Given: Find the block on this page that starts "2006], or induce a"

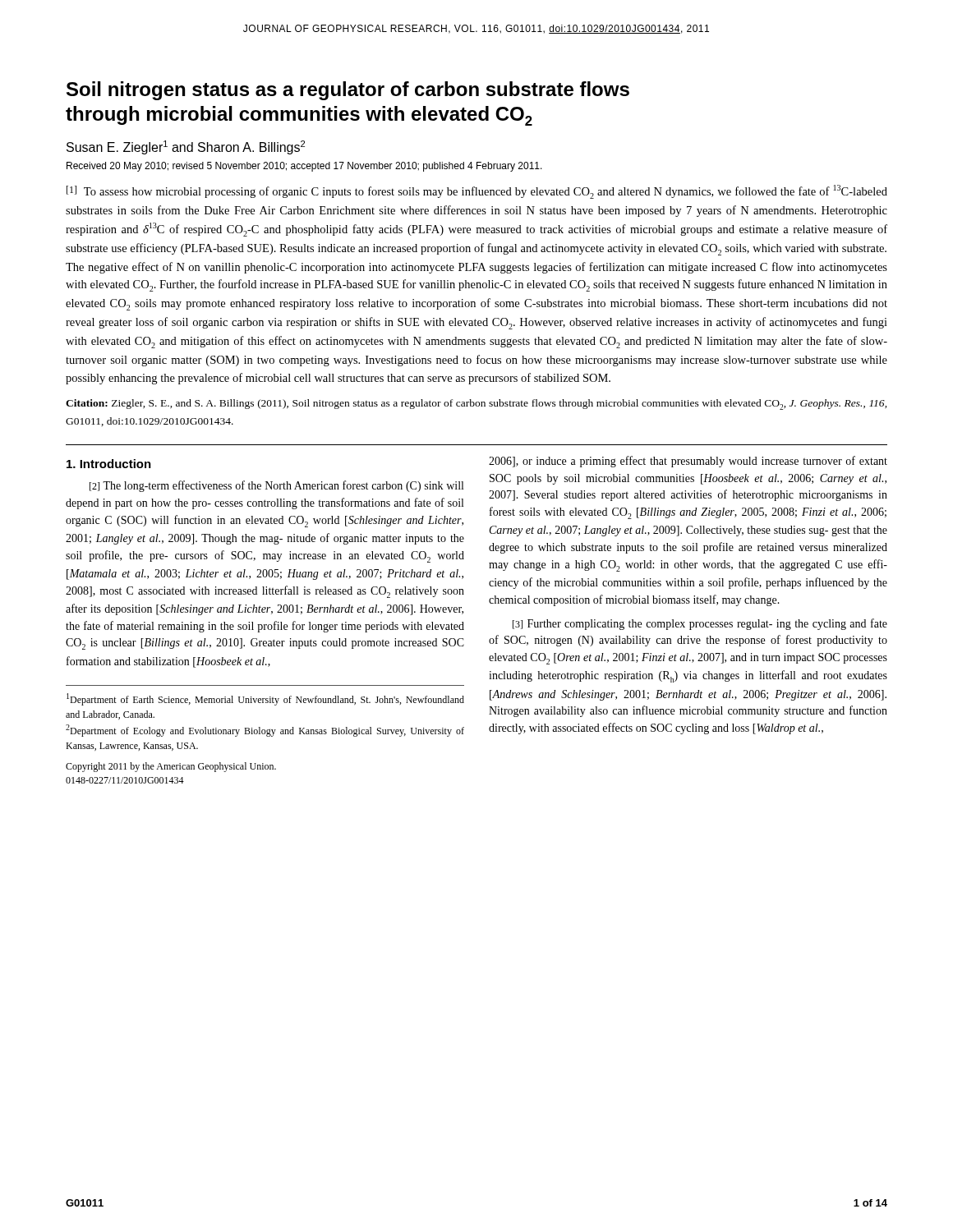Looking at the screenshot, I should coord(688,595).
